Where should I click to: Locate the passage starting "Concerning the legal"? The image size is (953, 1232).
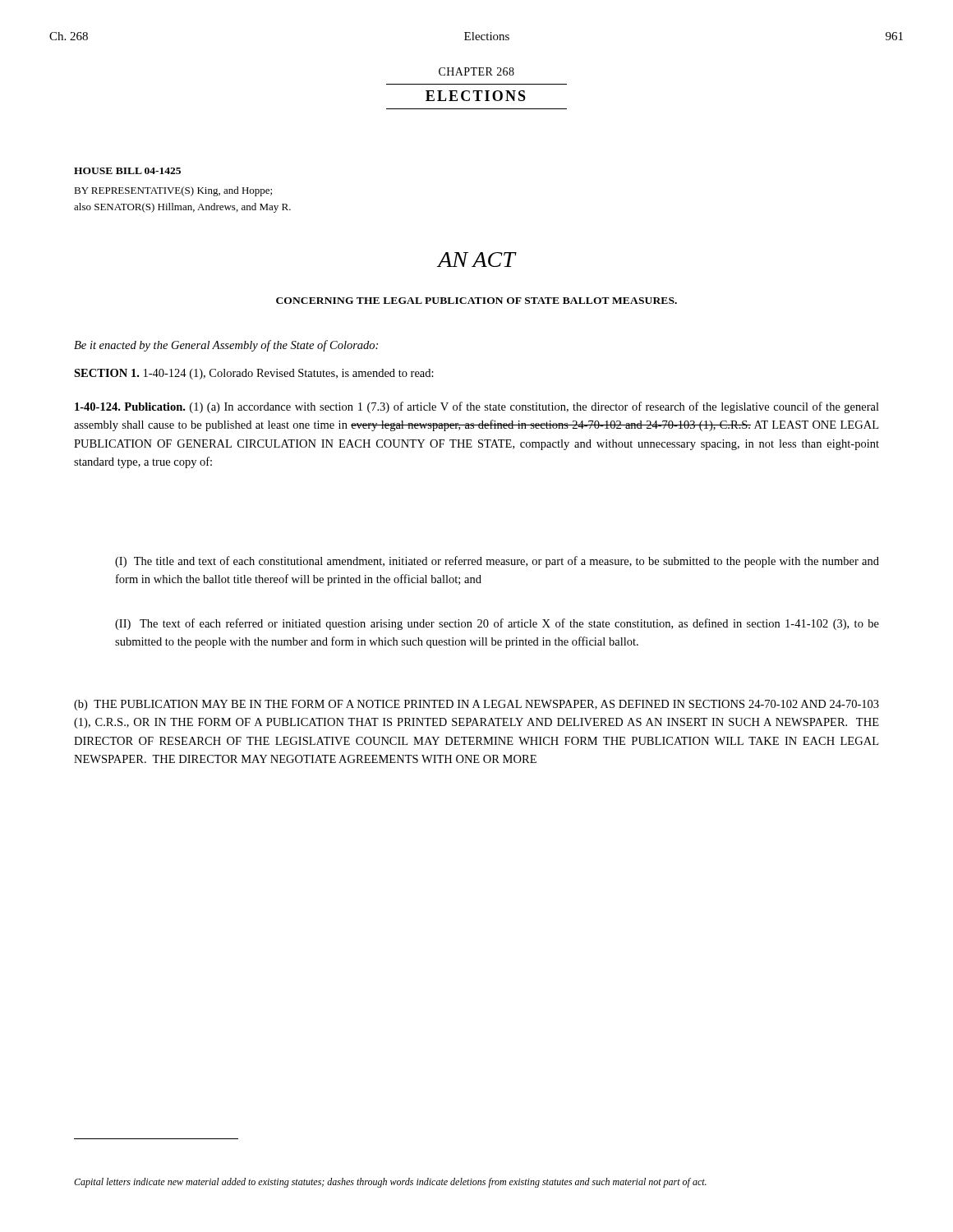pos(476,300)
